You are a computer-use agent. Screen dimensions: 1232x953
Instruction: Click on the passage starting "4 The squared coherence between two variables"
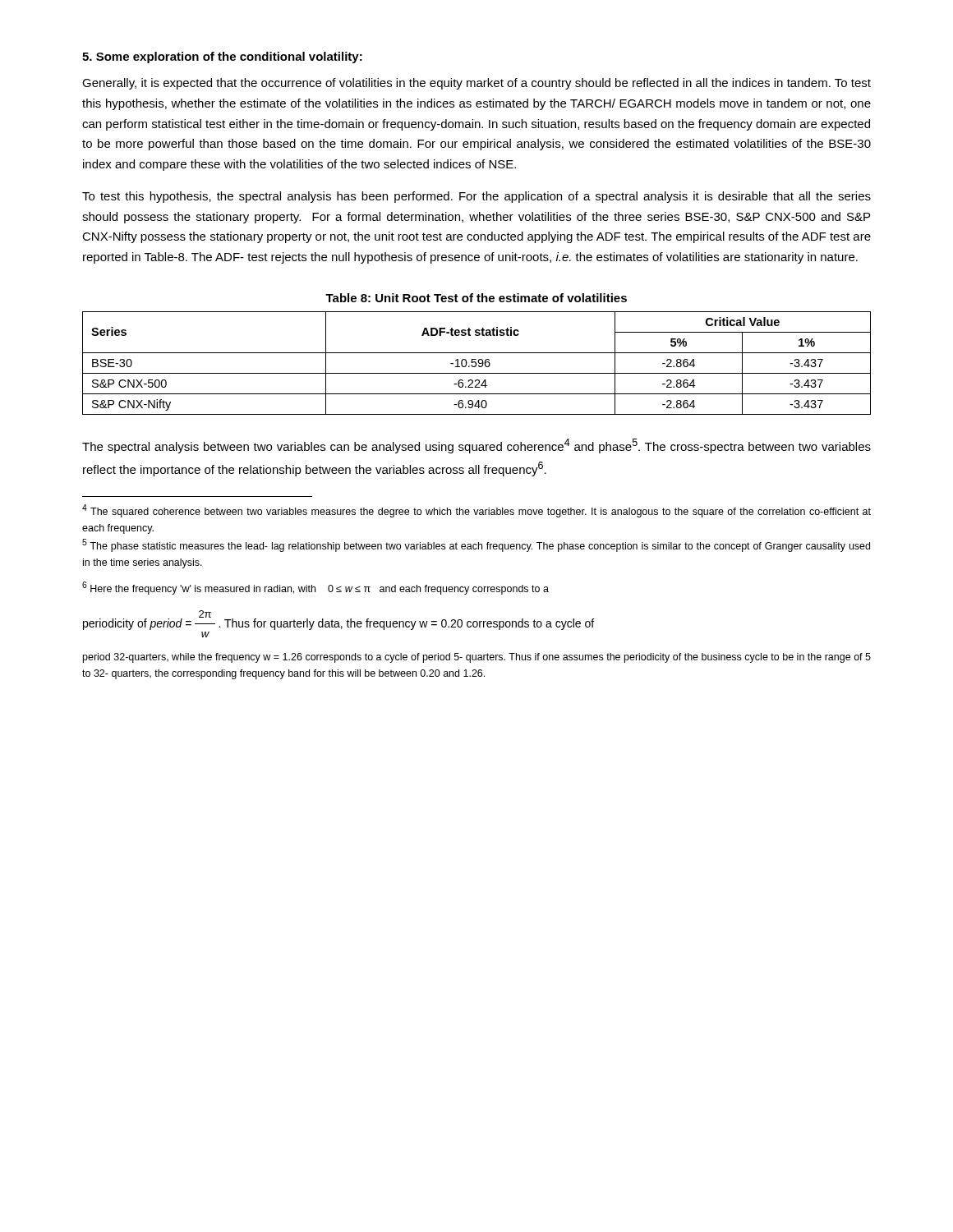point(476,536)
